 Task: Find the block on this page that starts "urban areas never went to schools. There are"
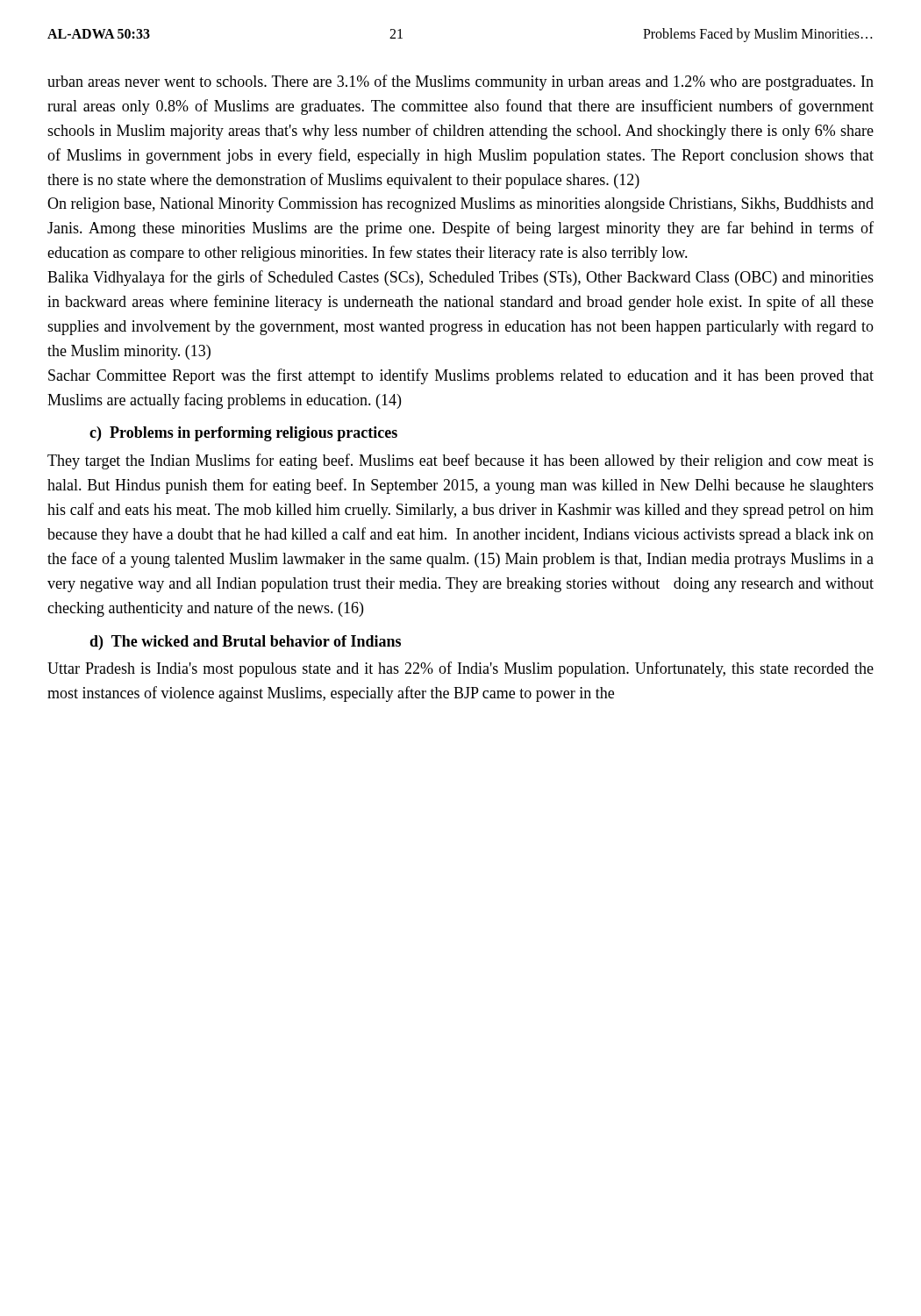(x=460, y=131)
